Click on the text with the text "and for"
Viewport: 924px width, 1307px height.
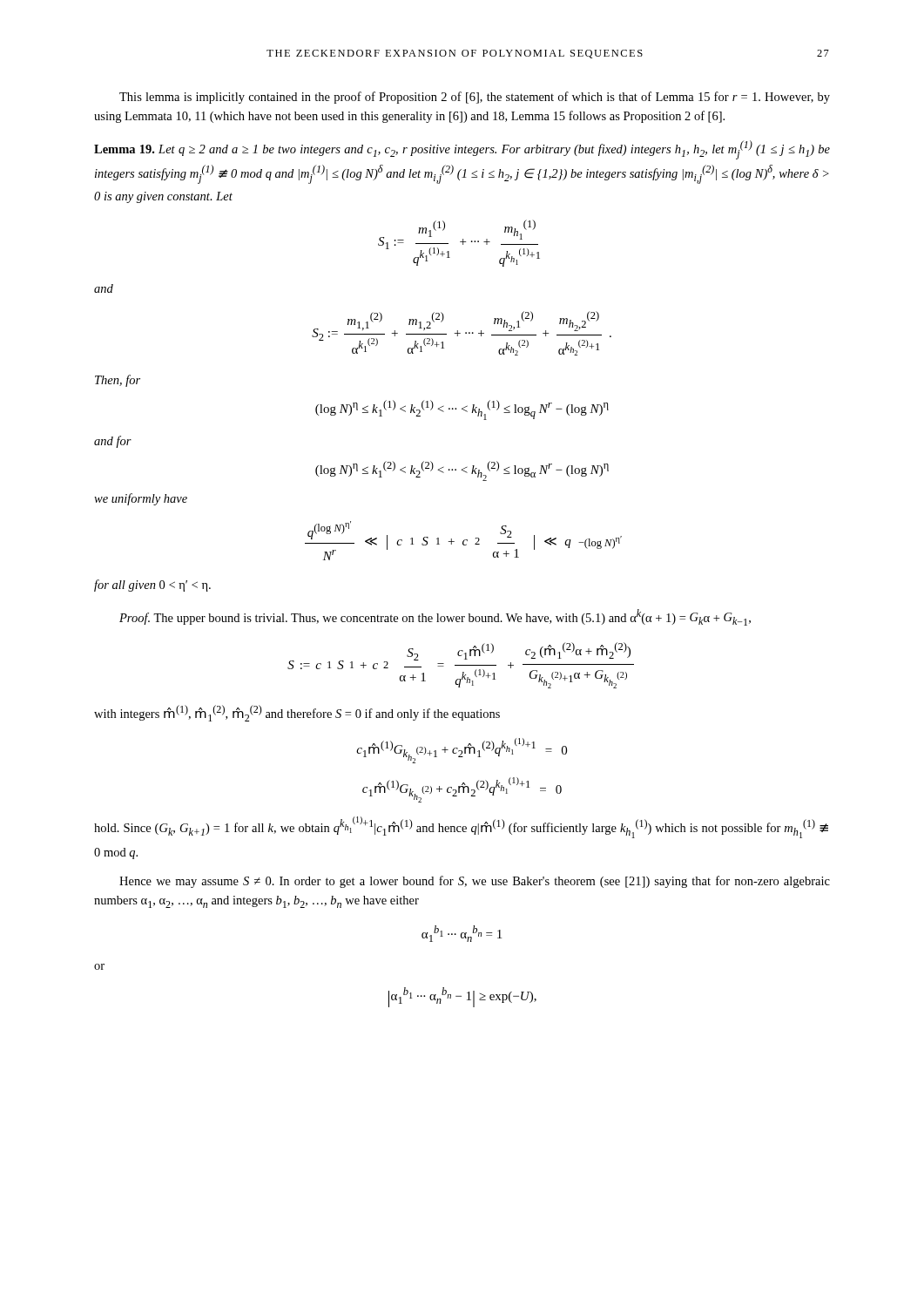click(112, 441)
